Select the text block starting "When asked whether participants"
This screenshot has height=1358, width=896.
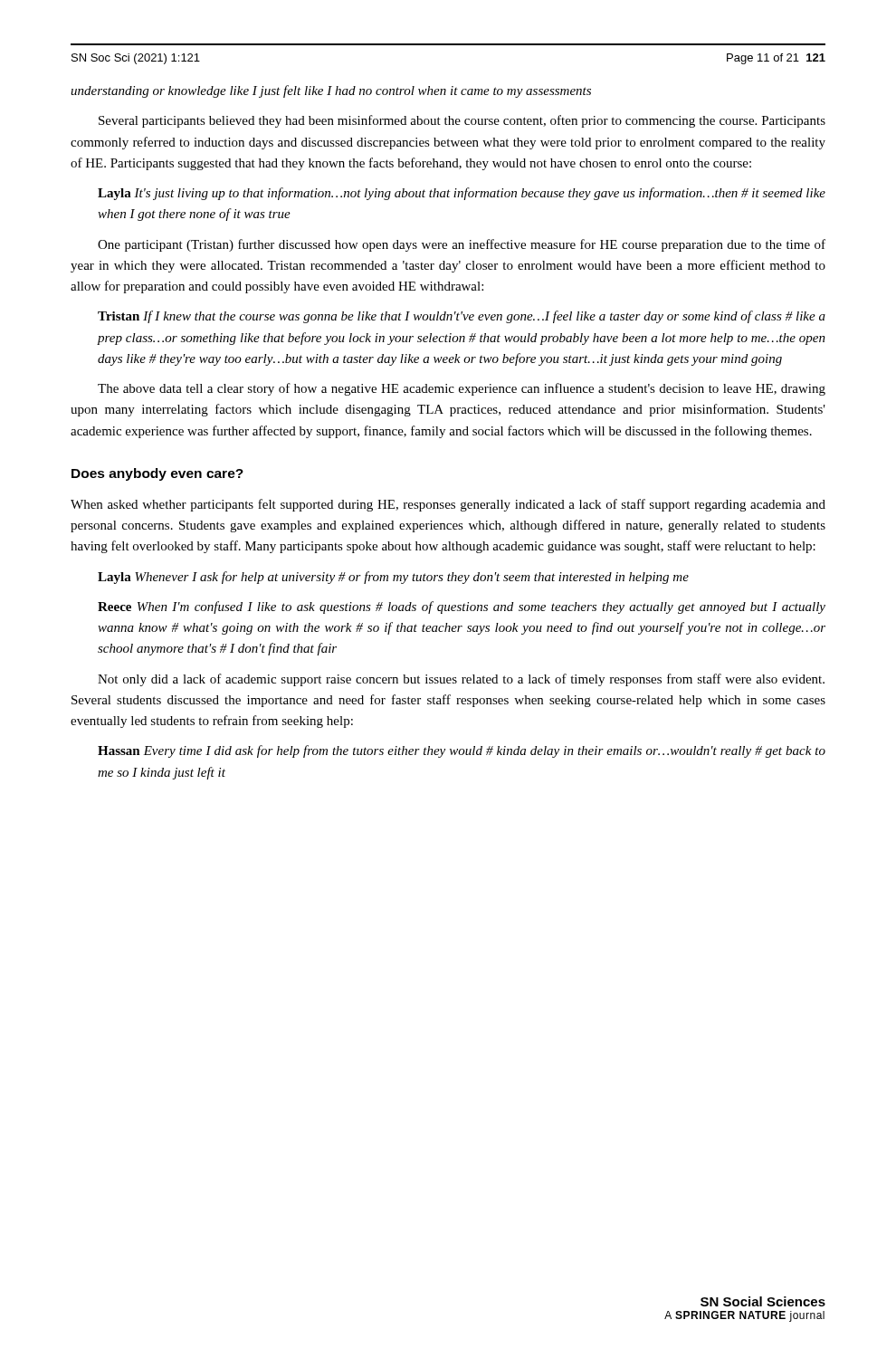[448, 526]
